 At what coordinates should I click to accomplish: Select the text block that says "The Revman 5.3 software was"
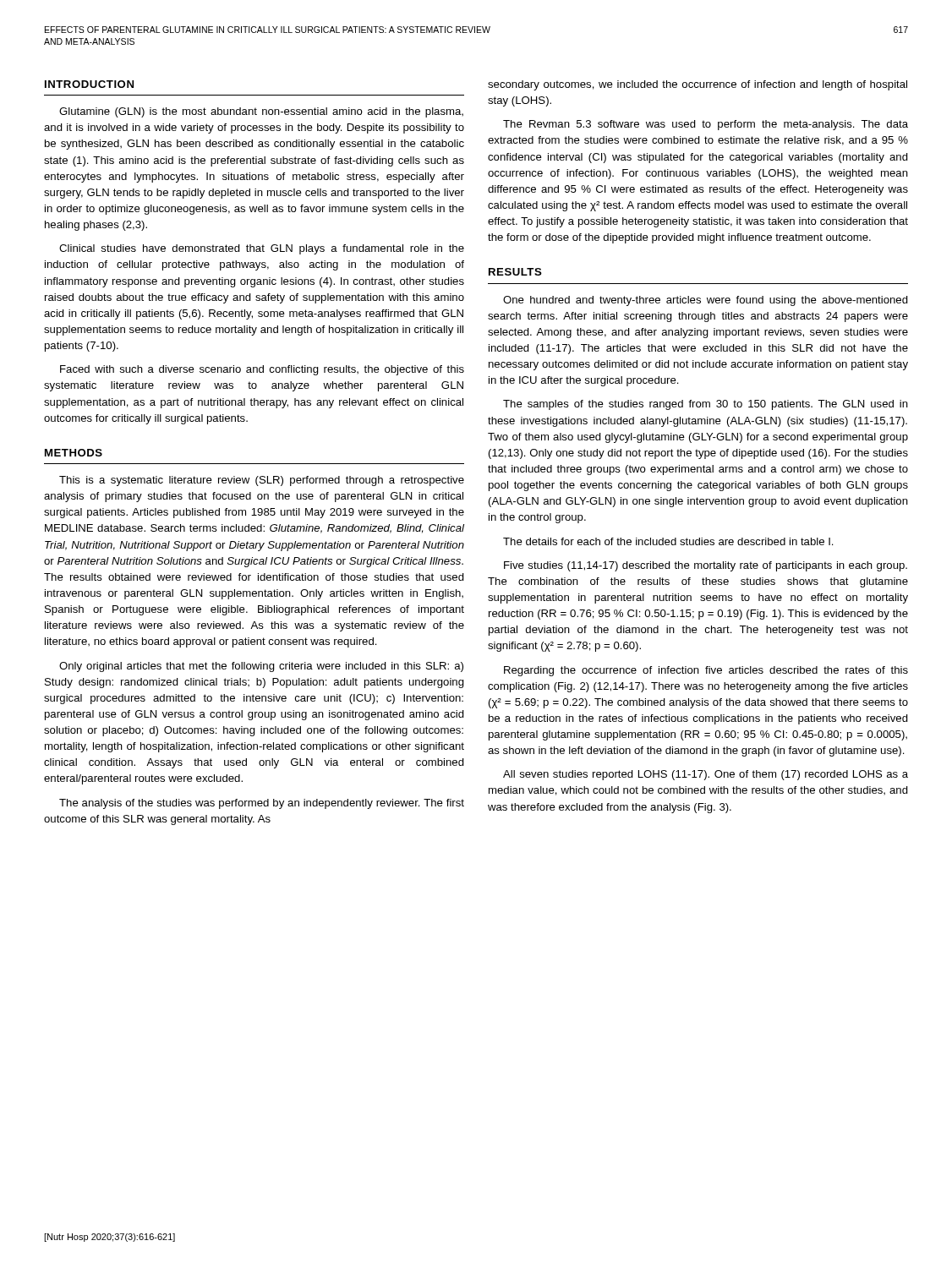[x=698, y=181]
